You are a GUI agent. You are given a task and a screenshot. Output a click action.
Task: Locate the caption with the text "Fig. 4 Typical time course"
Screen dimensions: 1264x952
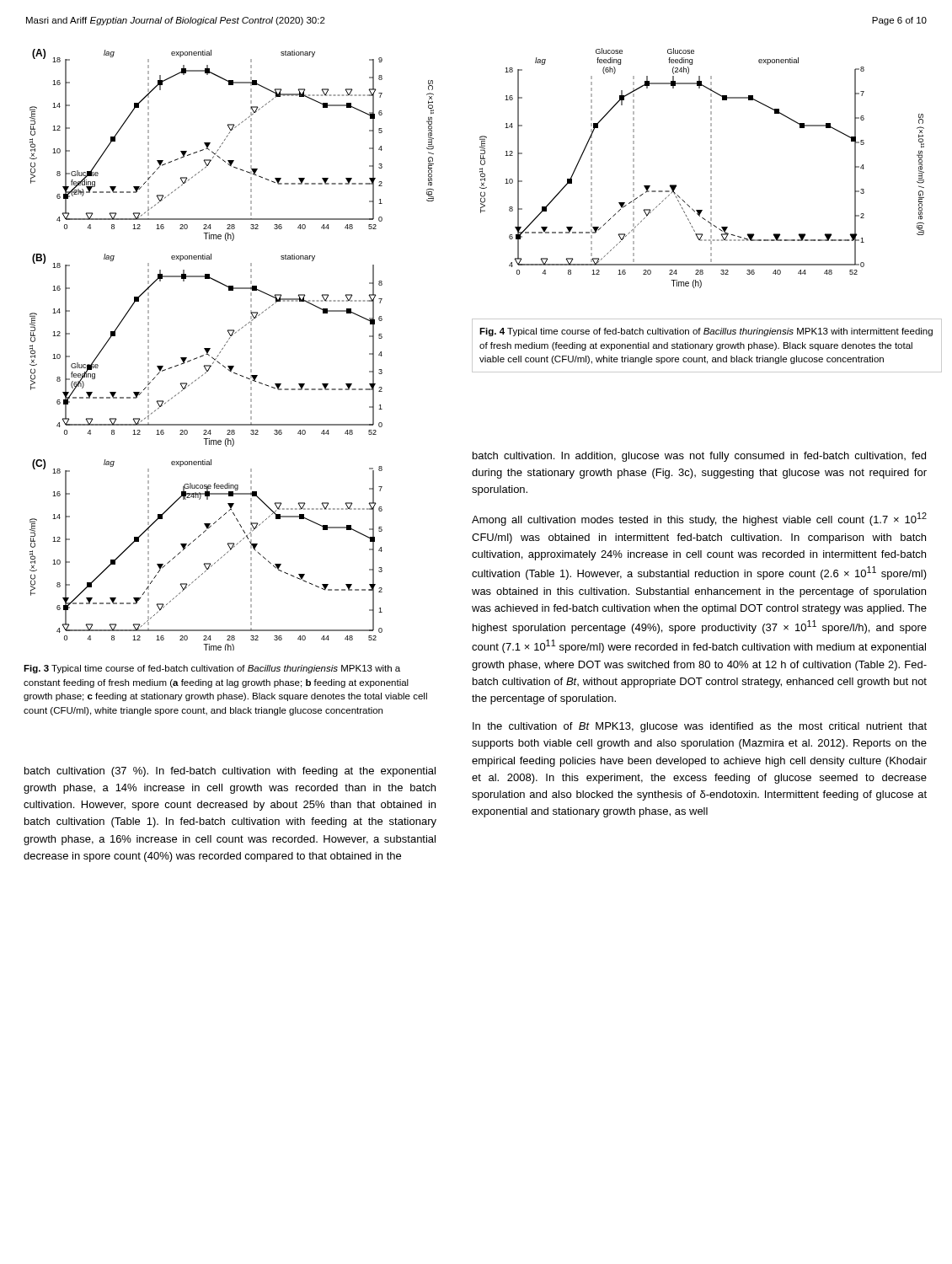coord(706,345)
